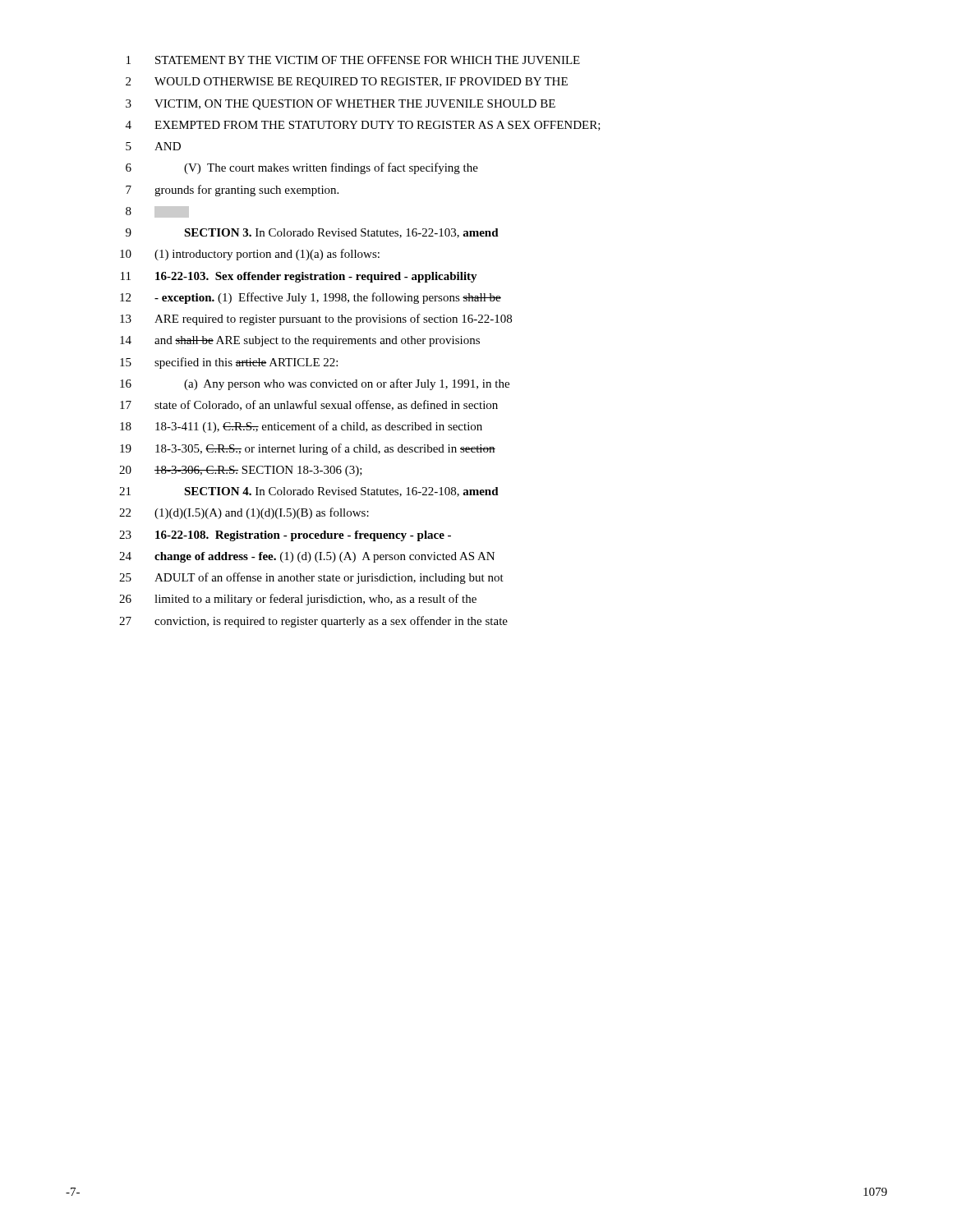The width and height of the screenshot is (953, 1232).
Task: Click on the passage starting "22 (1)(d)(I.5)(A) and (1)(d)(I.5)(B) as follows:"
Action: [x=244, y=513]
